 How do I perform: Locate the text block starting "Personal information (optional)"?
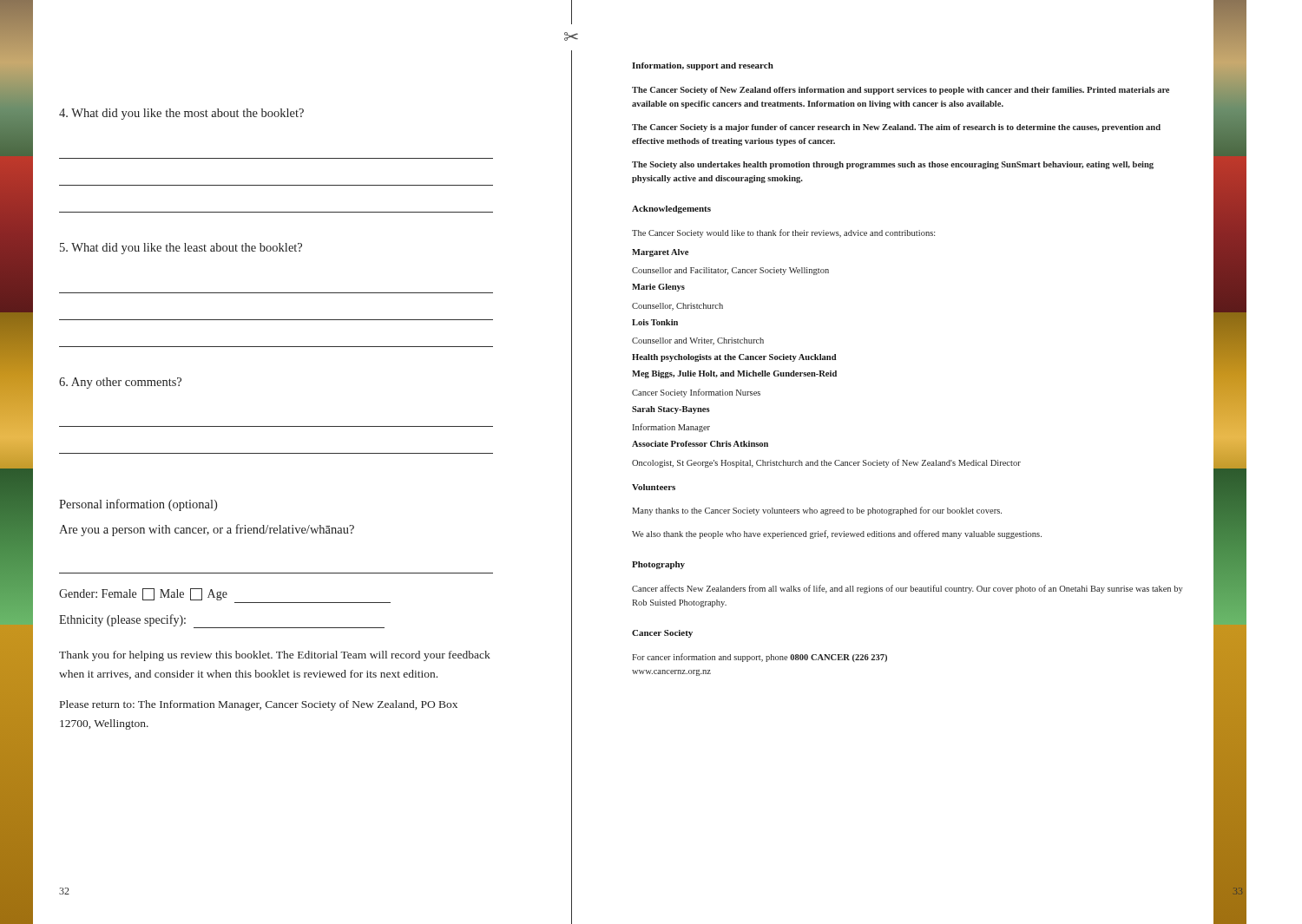138,505
